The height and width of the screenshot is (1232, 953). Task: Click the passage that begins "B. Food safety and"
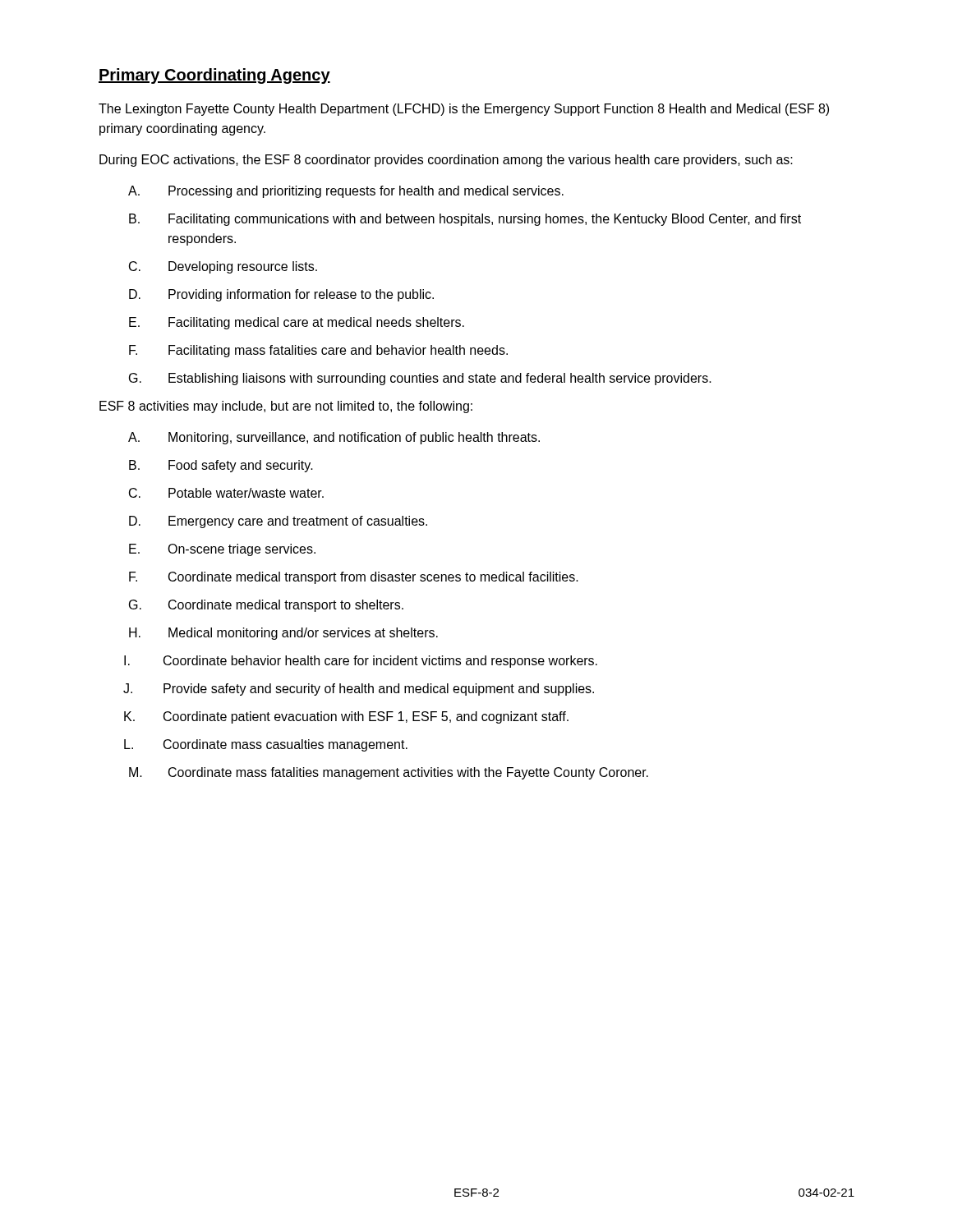point(221,466)
